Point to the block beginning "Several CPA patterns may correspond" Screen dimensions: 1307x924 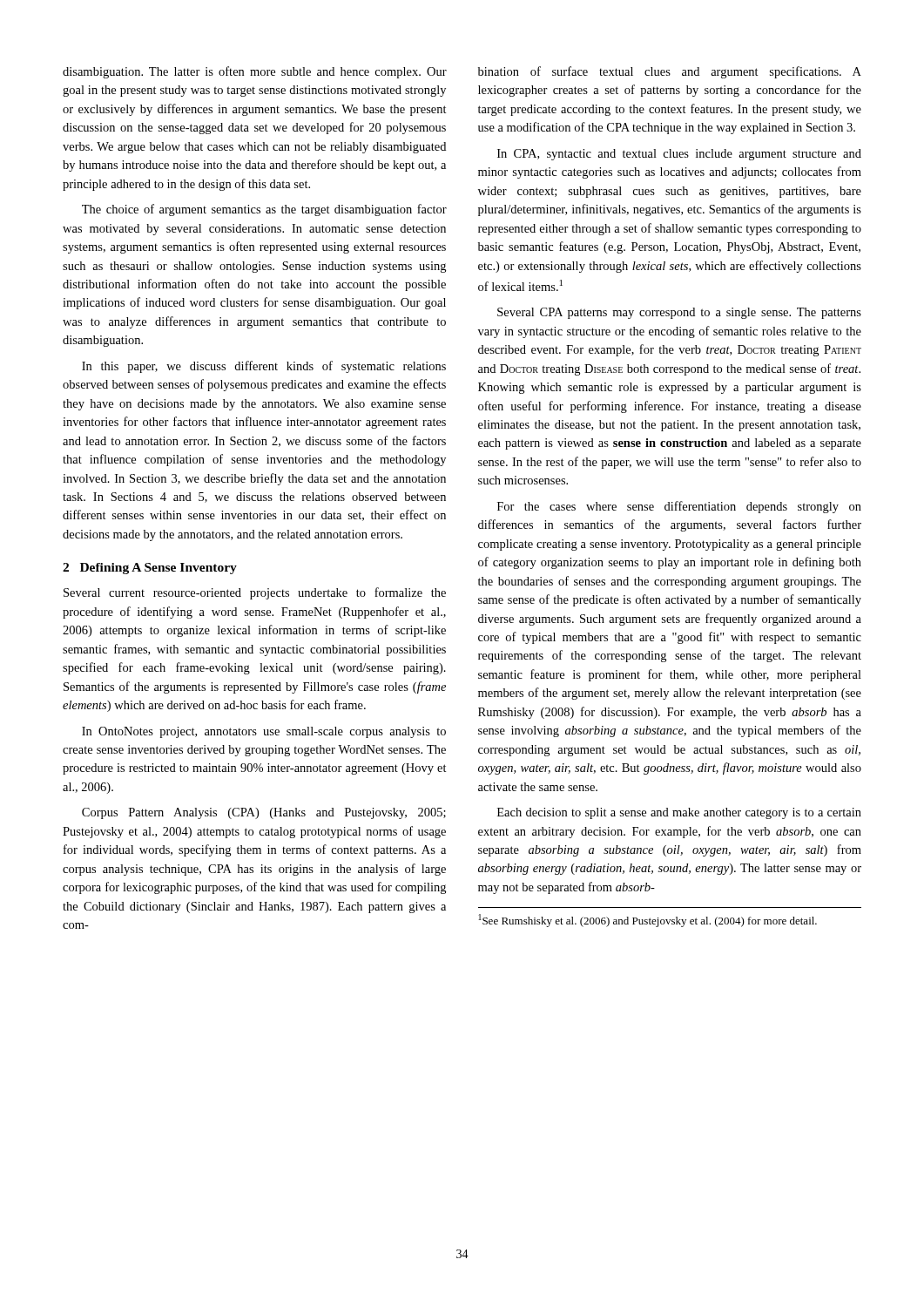[669, 397]
